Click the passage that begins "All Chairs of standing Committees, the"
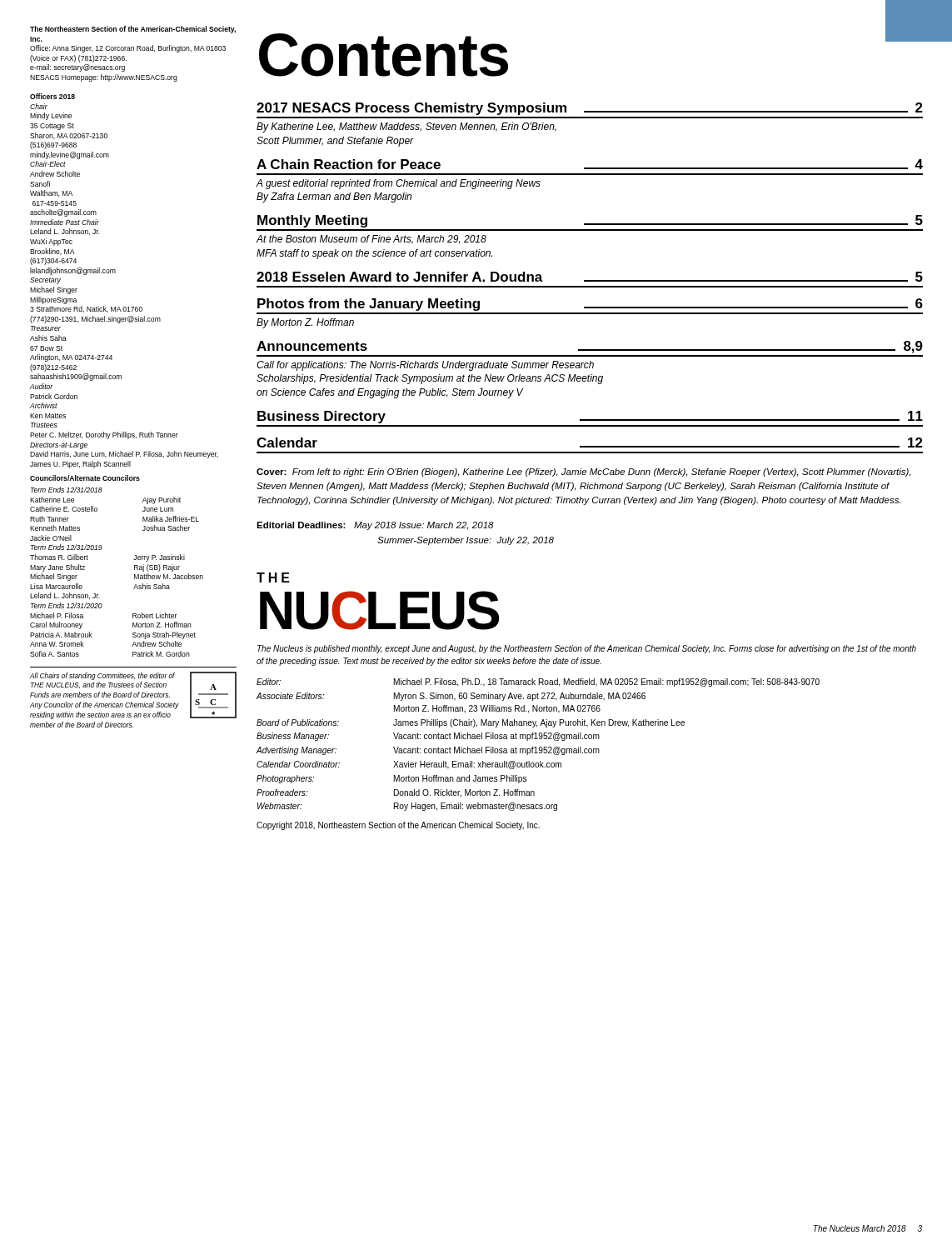 click(x=133, y=701)
